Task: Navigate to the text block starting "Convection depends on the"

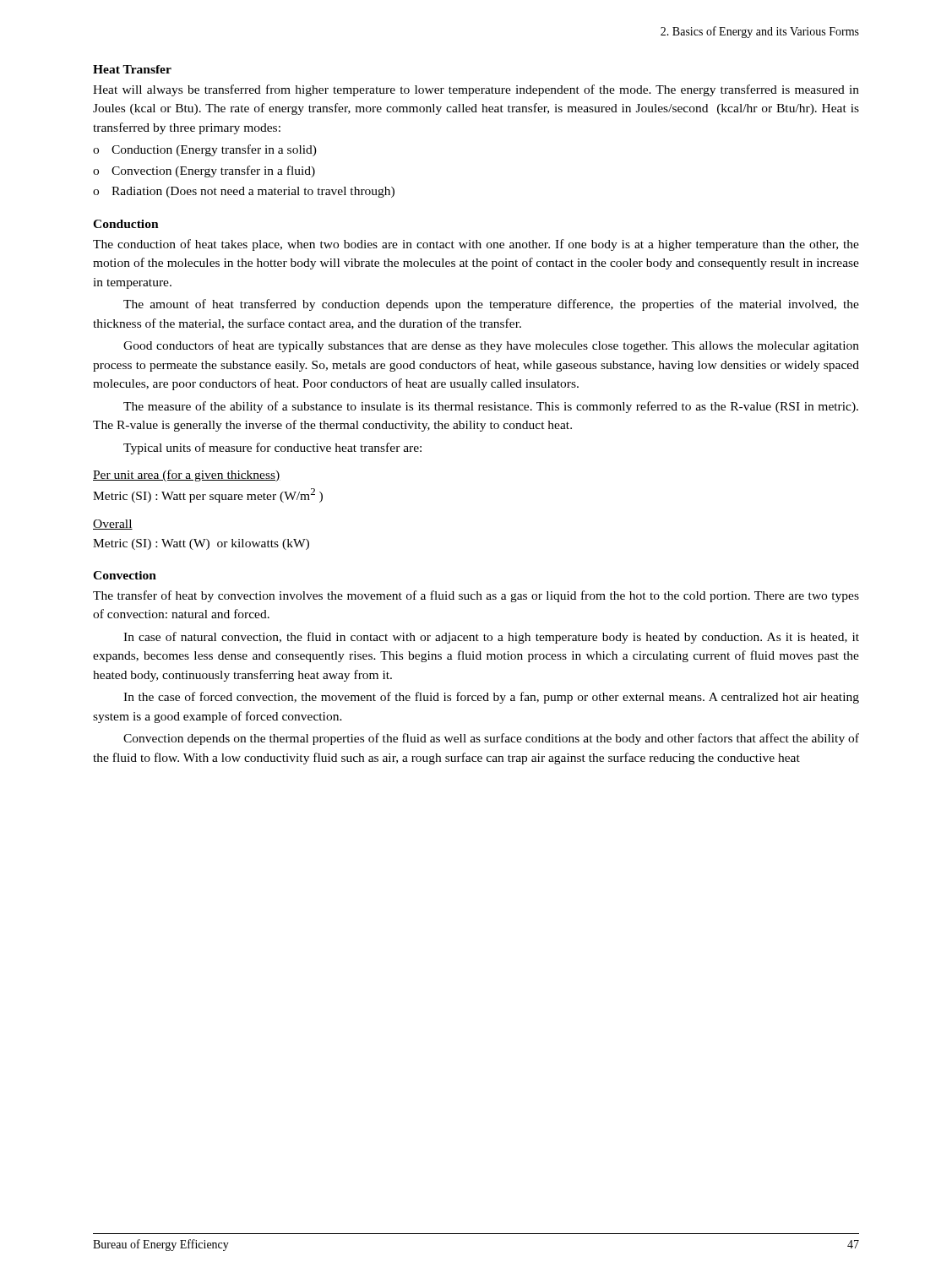Action: pyautogui.click(x=476, y=748)
